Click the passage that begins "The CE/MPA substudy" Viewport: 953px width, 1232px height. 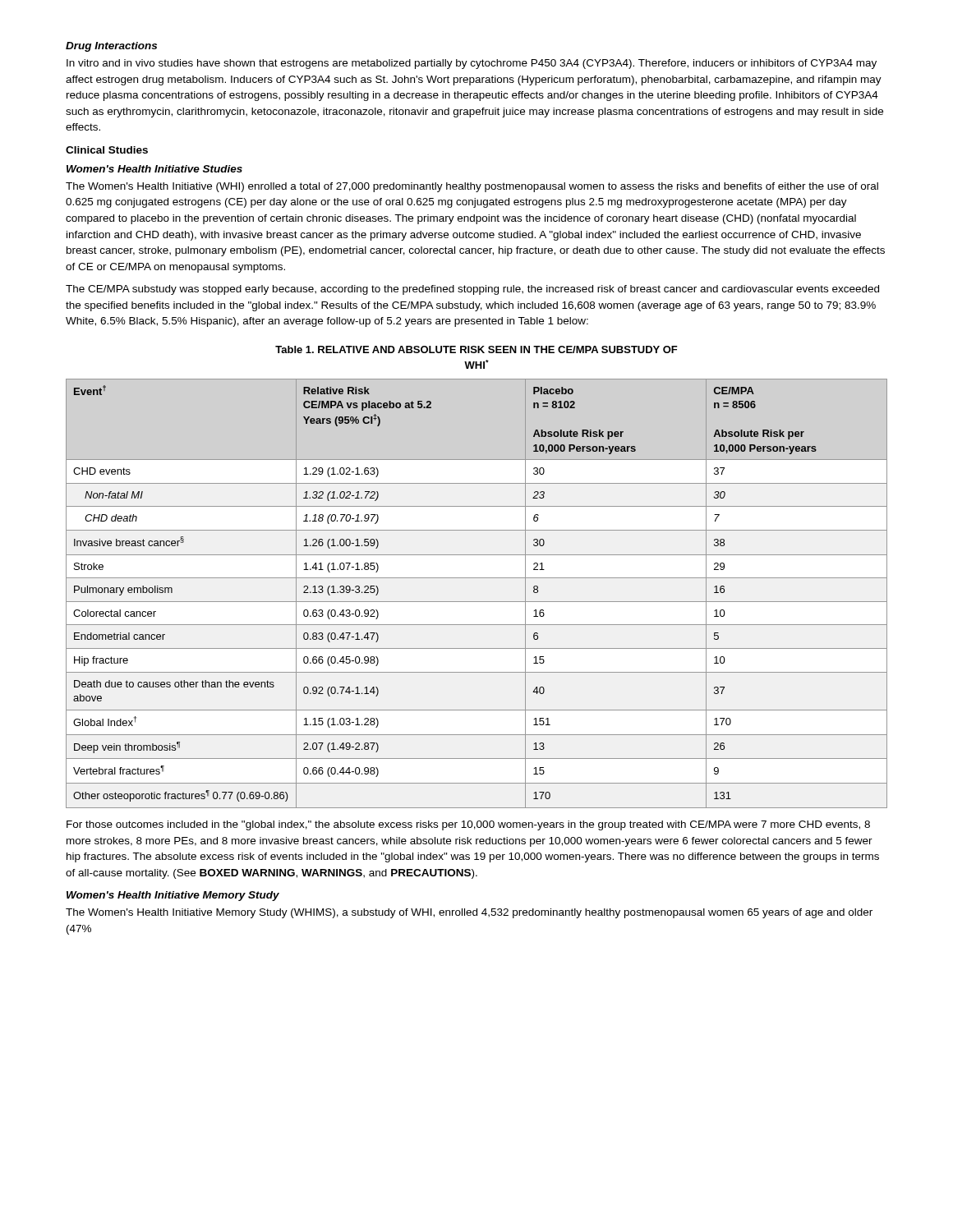(476, 305)
